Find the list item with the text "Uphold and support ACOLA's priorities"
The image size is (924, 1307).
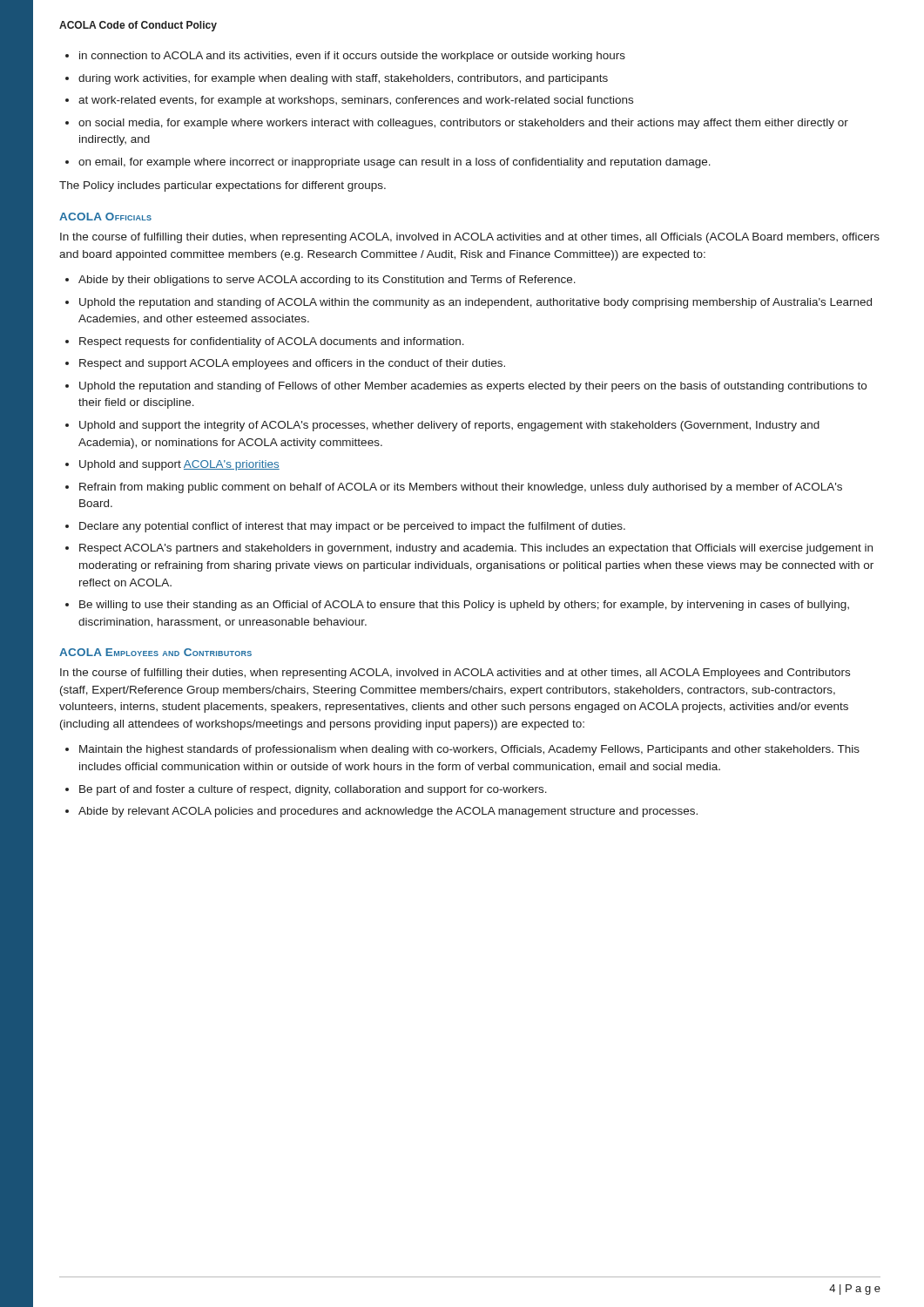[179, 464]
